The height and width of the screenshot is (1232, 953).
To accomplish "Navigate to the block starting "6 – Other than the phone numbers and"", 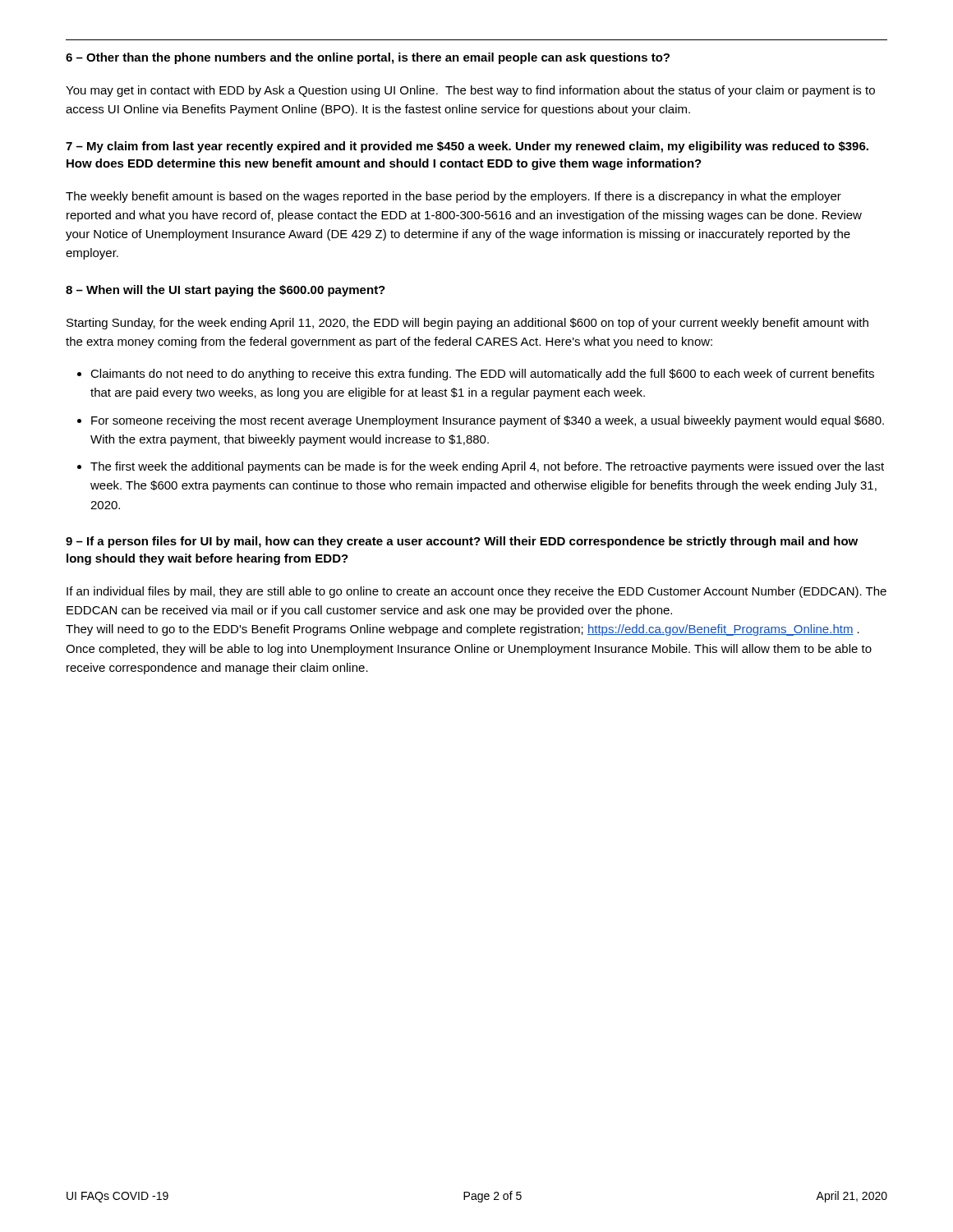I will [476, 57].
